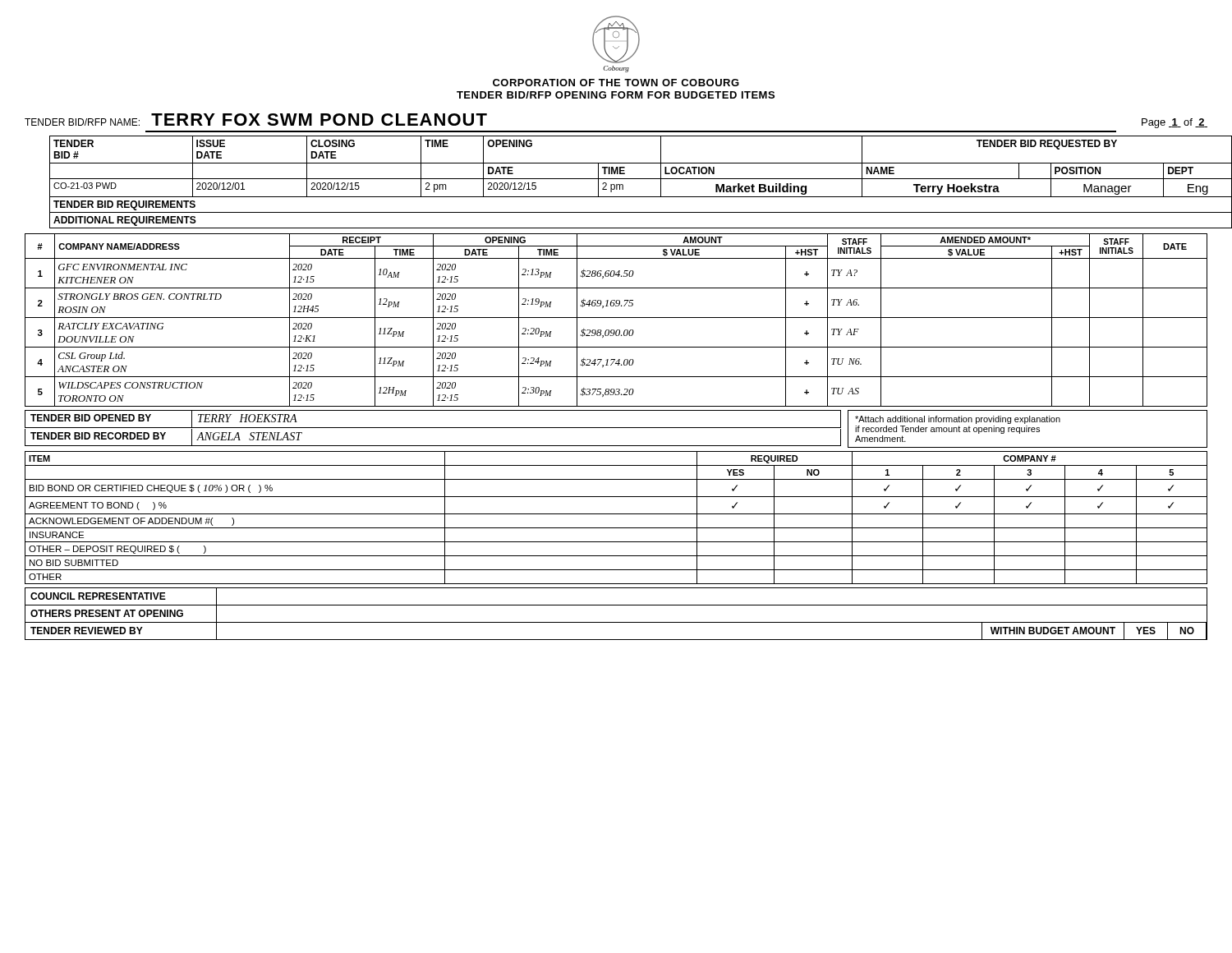
Task: Where is the passage that starts "TENDER BID RECORDED"?
Action: pyautogui.click(x=98, y=436)
